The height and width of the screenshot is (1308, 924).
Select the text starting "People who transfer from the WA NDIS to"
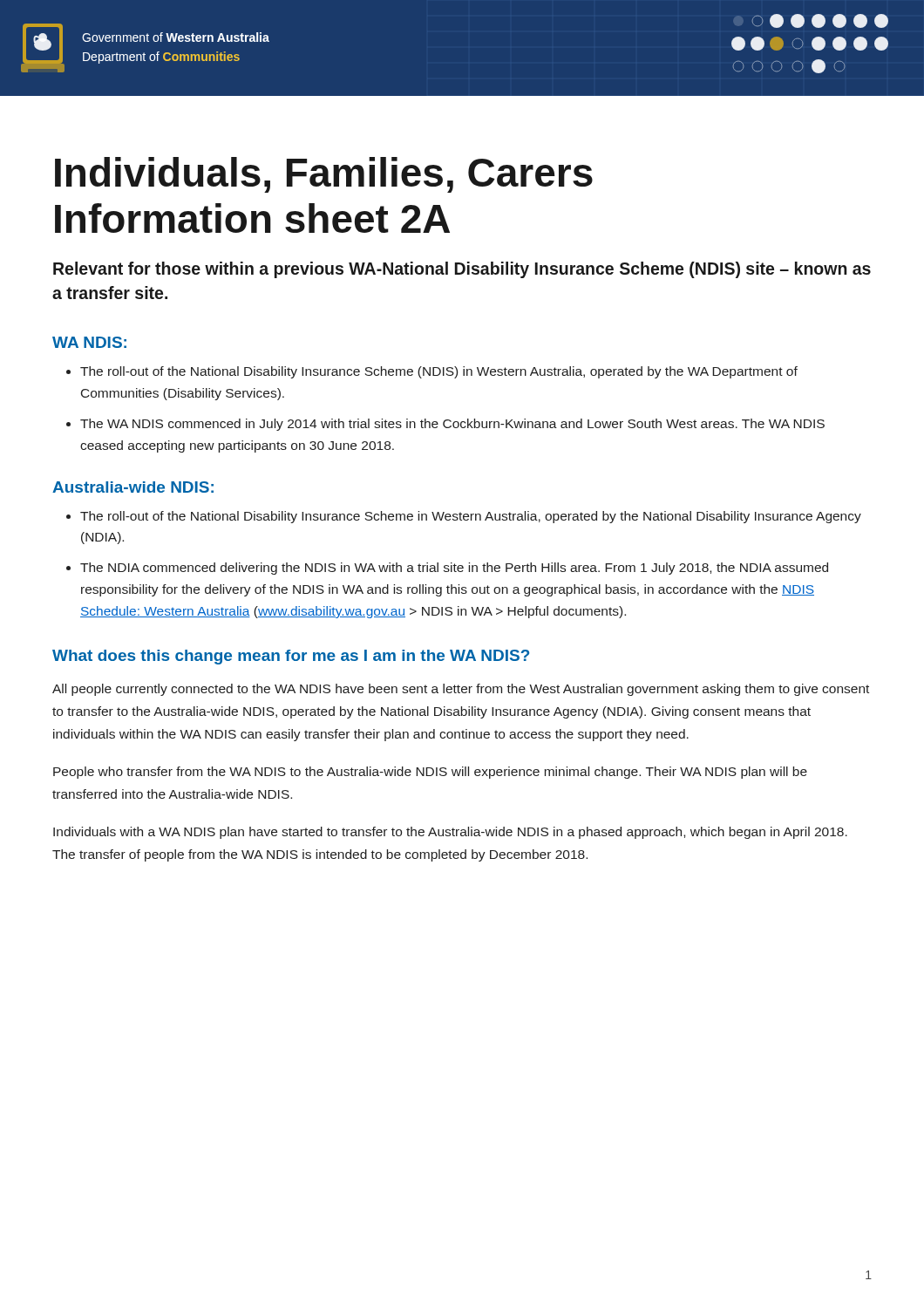(430, 783)
